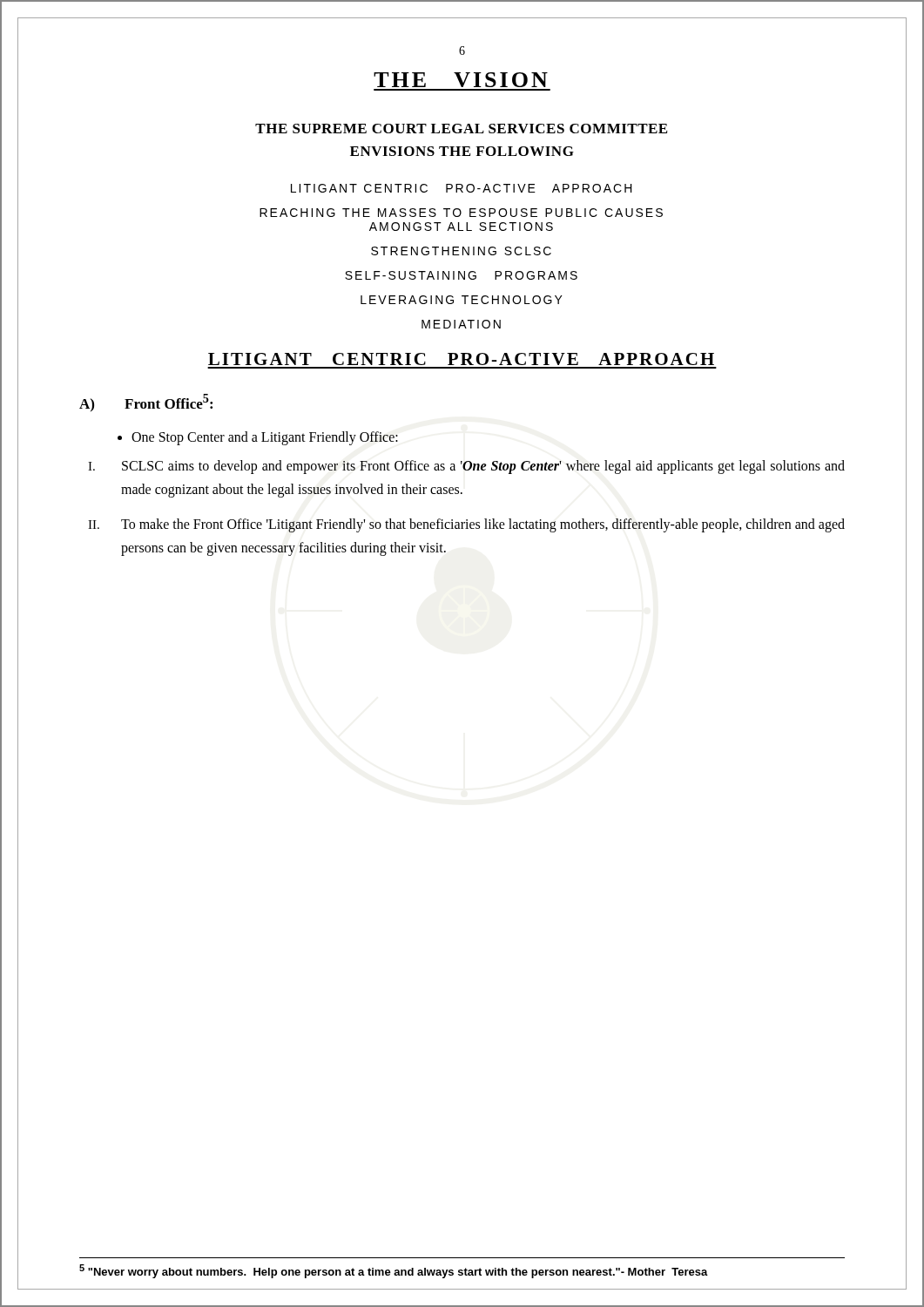Find the section header containing "THE SUPREME COURT LEGAL SERVICES COMMITTEEENVISIONS THE"
Viewport: 924px width, 1307px height.
tap(462, 140)
